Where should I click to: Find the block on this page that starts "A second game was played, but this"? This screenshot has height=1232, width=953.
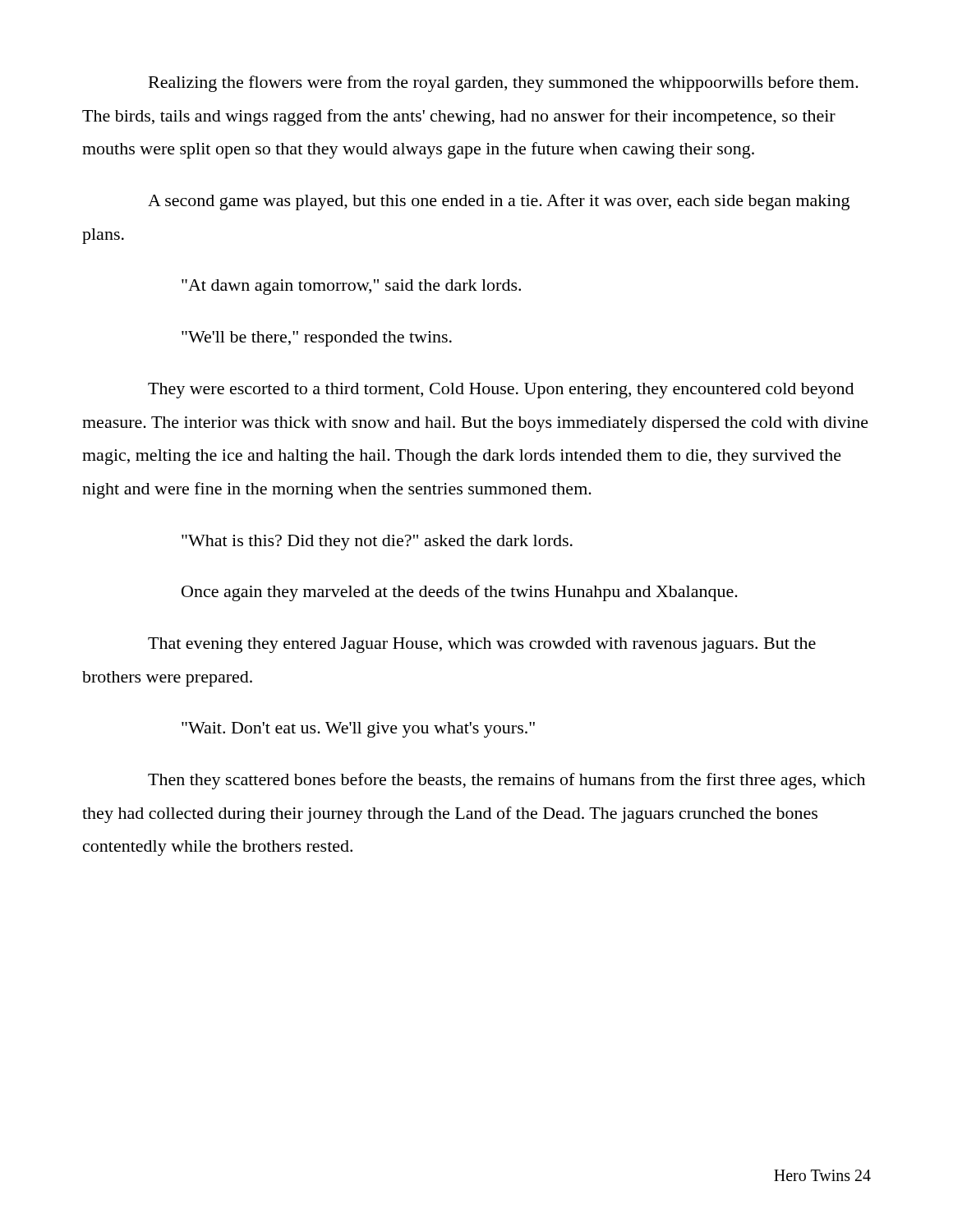[x=476, y=217]
